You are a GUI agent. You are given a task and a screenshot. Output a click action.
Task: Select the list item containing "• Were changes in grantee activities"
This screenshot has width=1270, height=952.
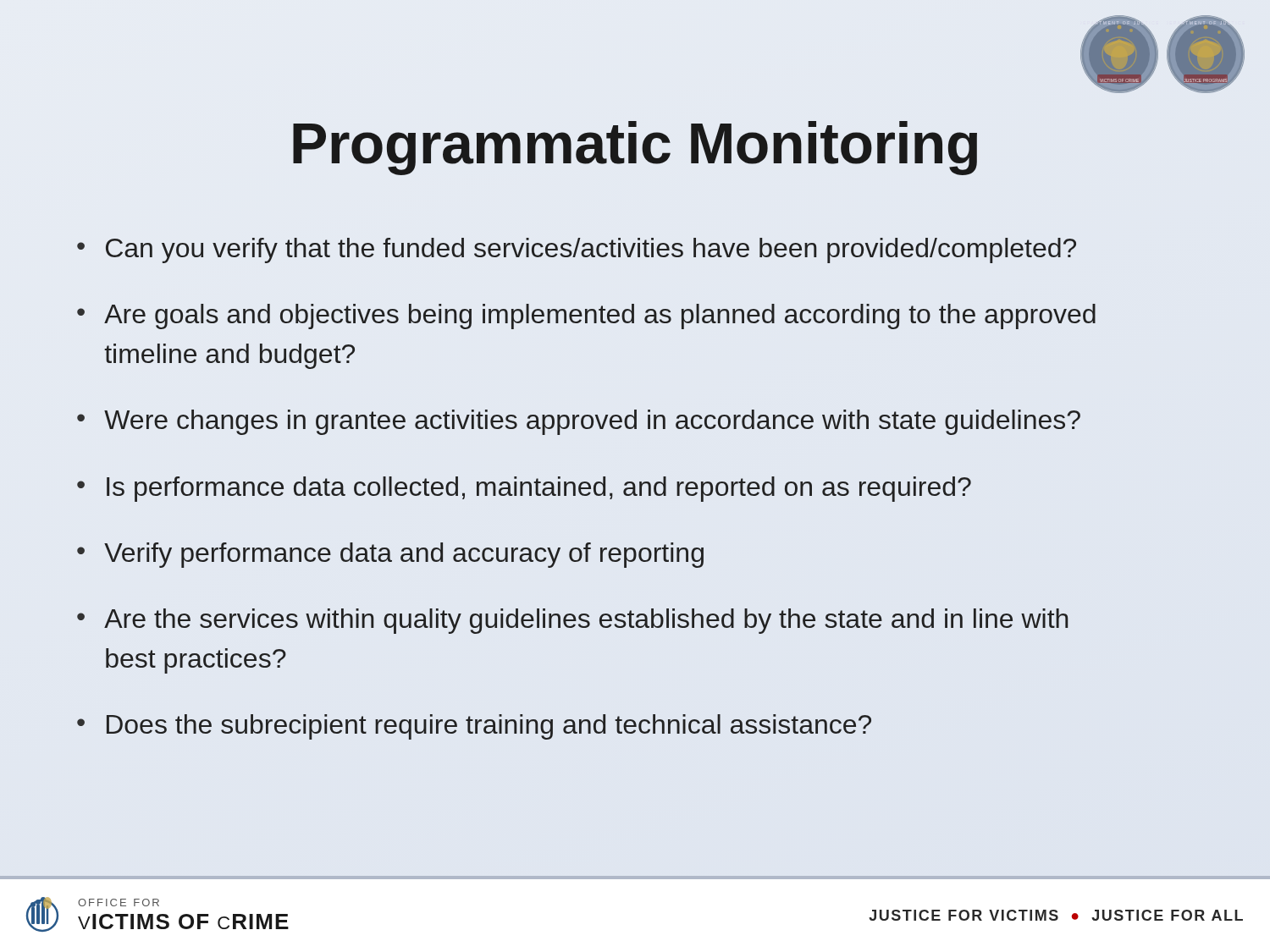(x=579, y=420)
